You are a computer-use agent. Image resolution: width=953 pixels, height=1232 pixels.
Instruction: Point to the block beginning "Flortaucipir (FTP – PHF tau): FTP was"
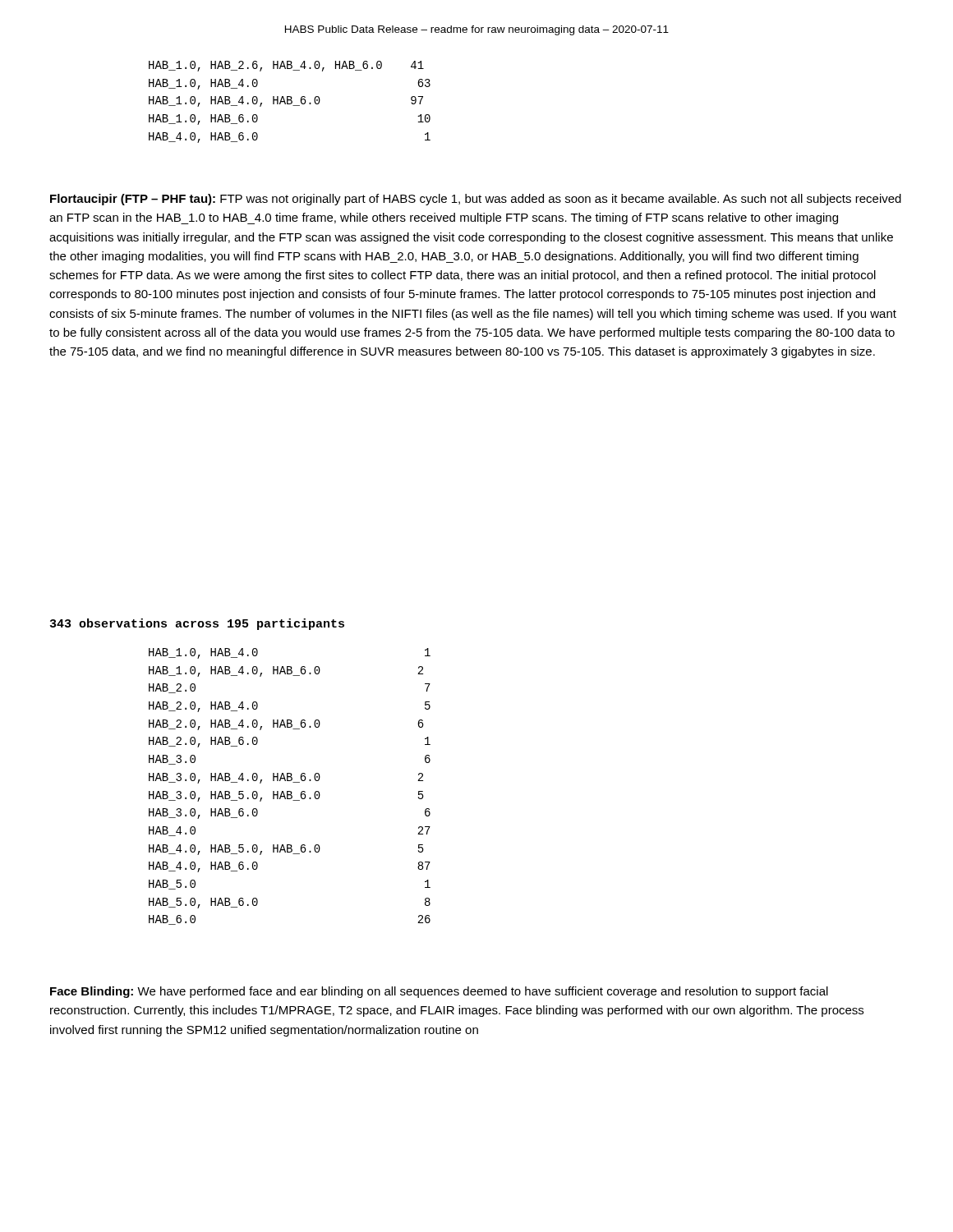tap(475, 275)
